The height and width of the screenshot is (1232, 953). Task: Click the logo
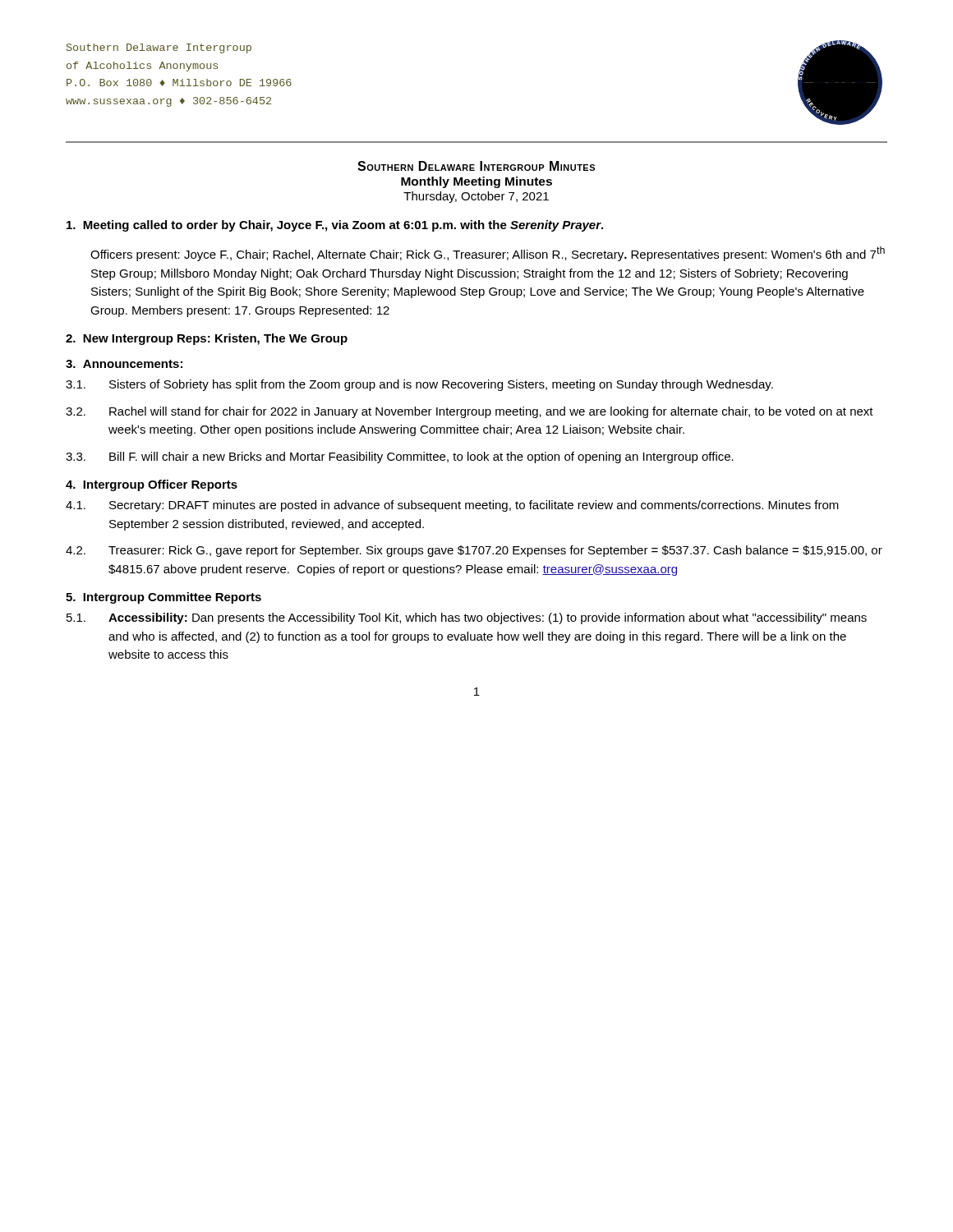click(x=842, y=84)
